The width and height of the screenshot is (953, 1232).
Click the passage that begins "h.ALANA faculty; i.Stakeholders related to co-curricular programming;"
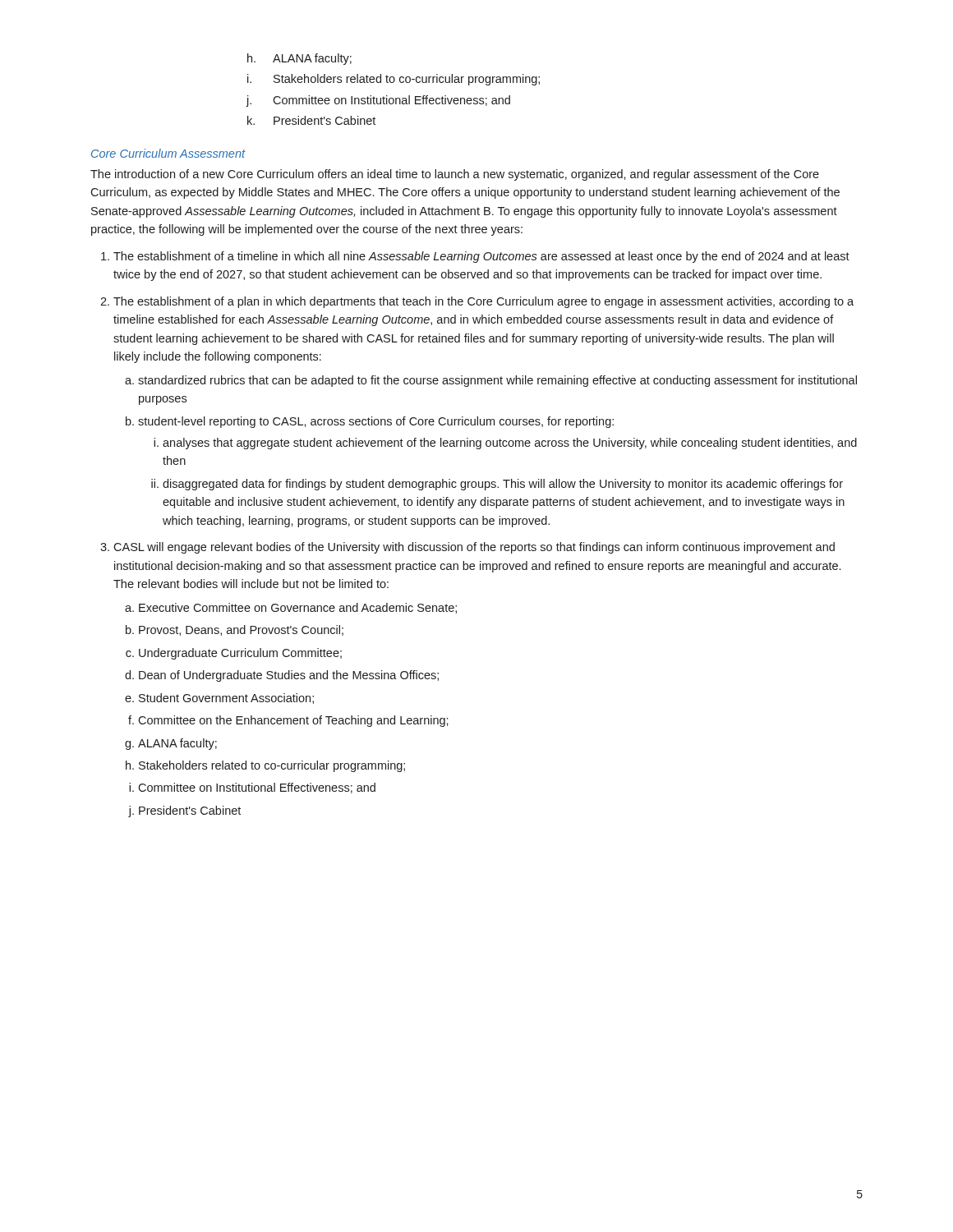tap(476, 90)
